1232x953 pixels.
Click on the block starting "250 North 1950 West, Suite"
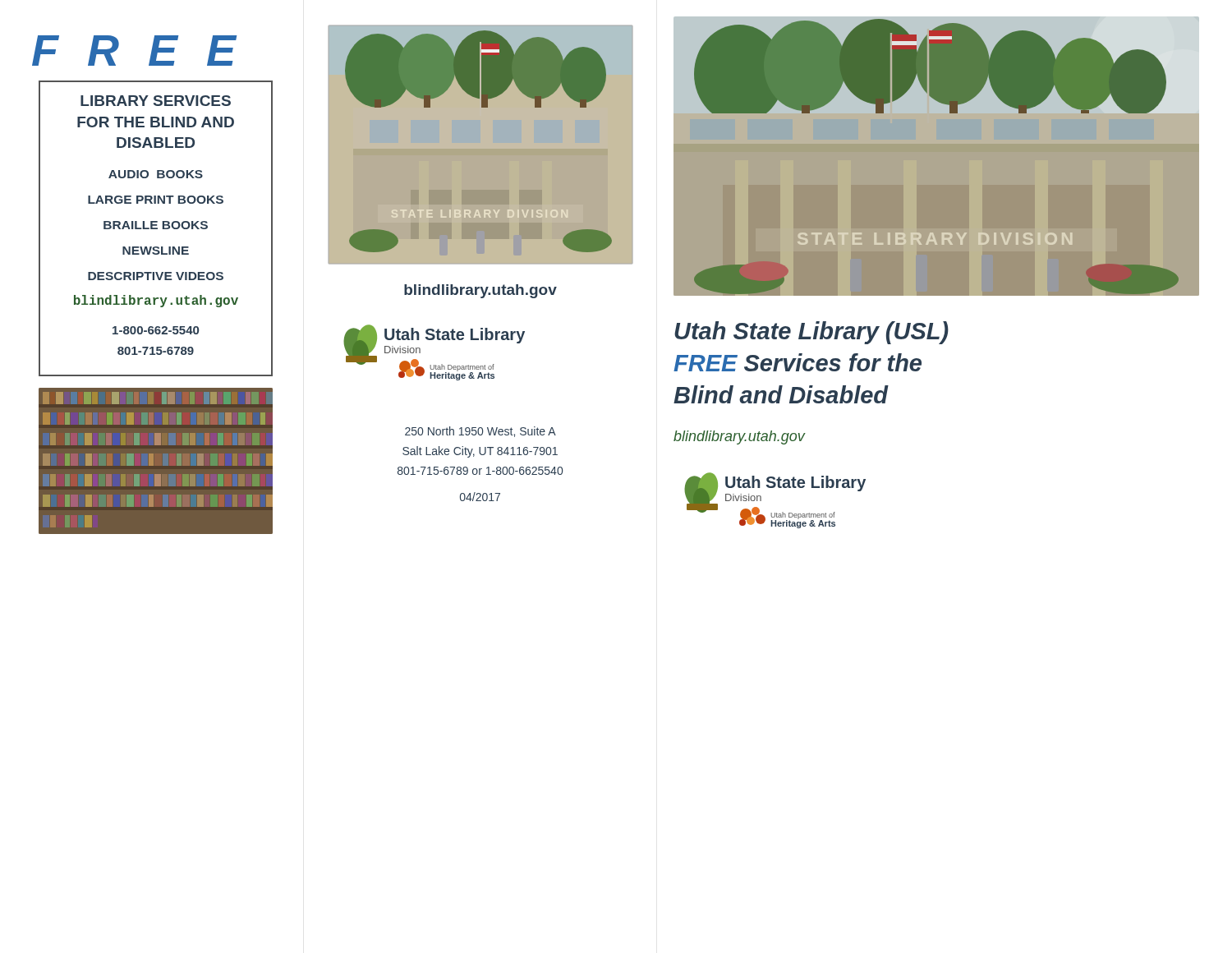[480, 451]
